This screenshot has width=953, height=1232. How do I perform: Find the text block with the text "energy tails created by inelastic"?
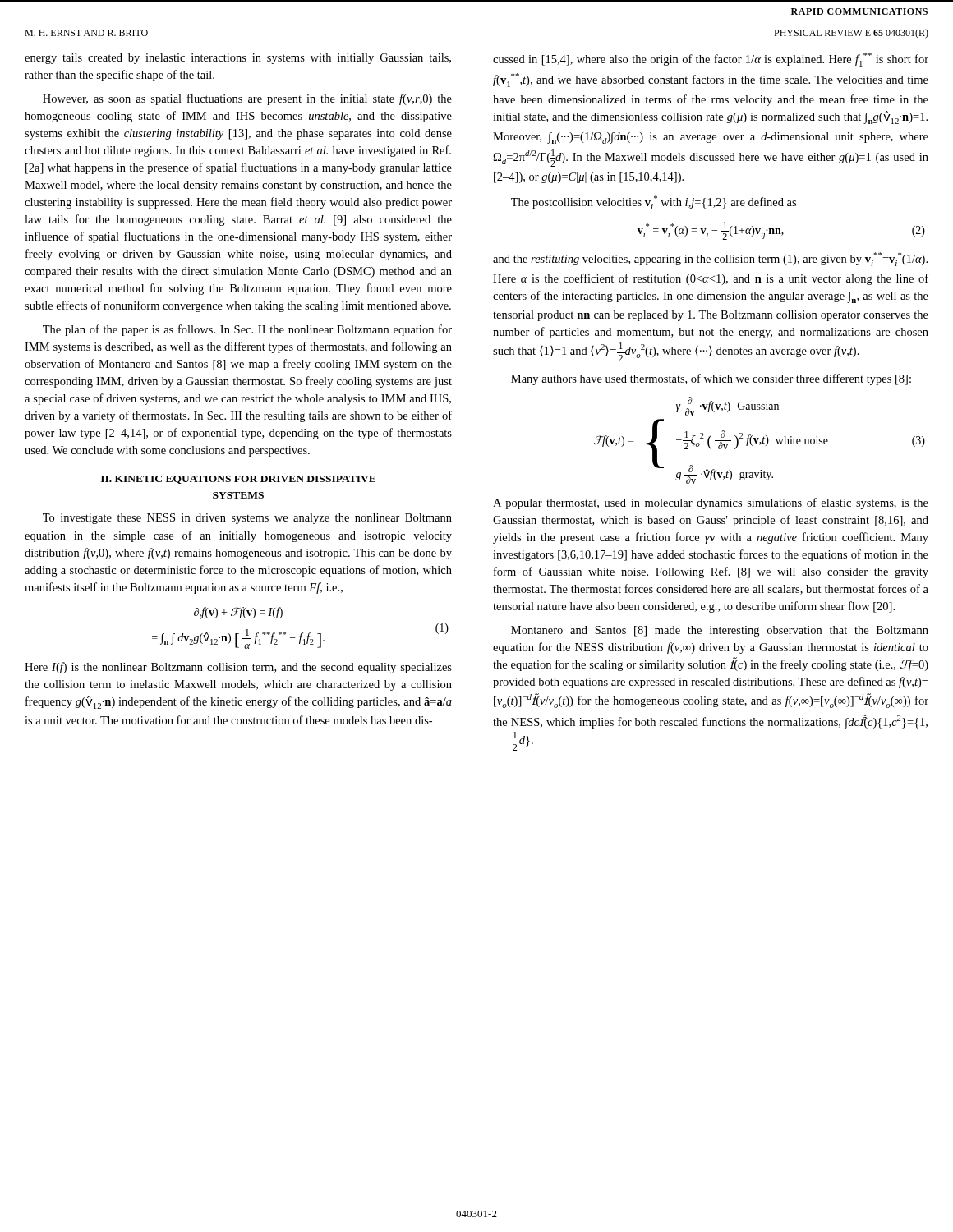(238, 67)
